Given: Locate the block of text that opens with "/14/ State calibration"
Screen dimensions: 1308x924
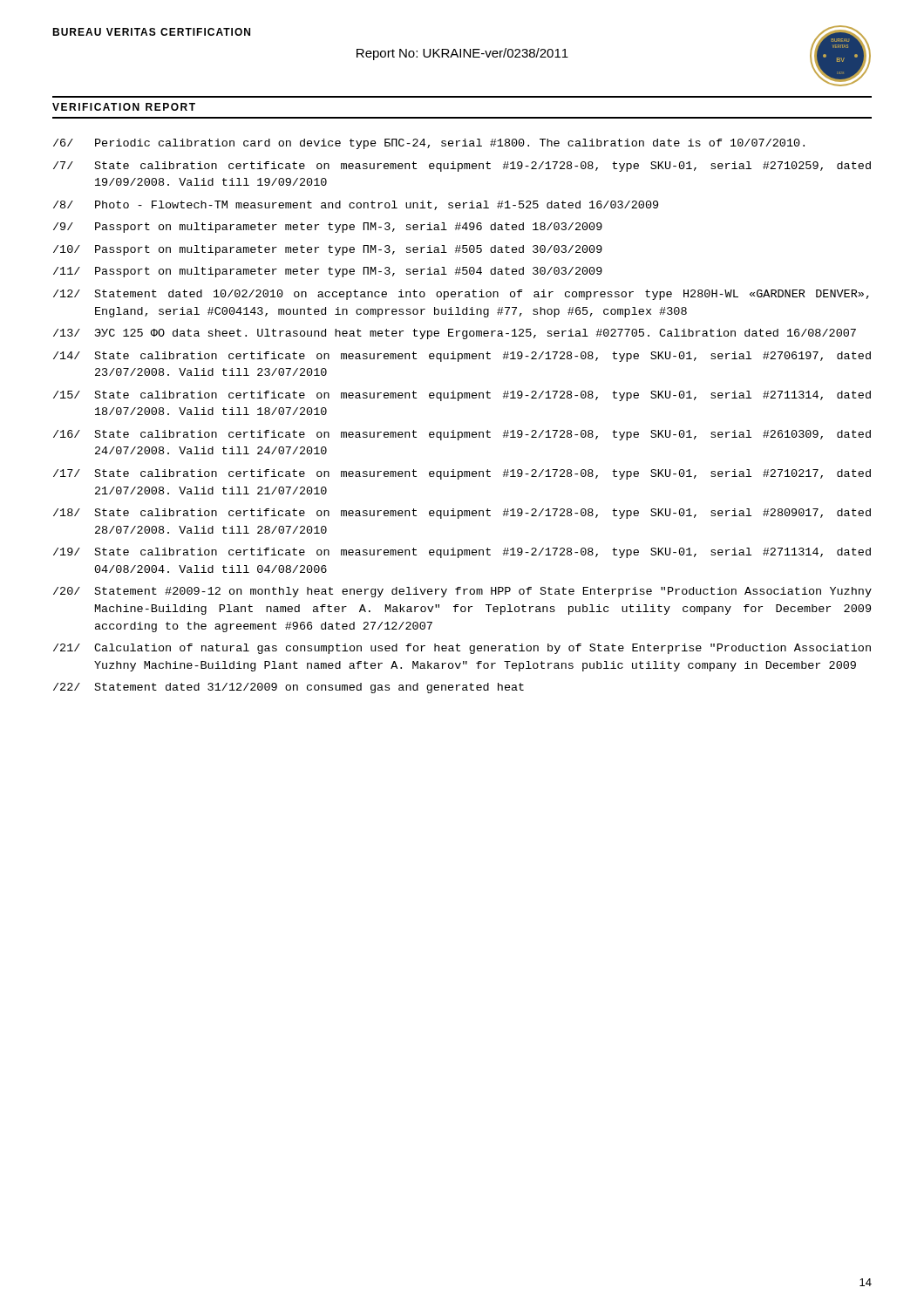Looking at the screenshot, I should pyautogui.click(x=462, y=365).
